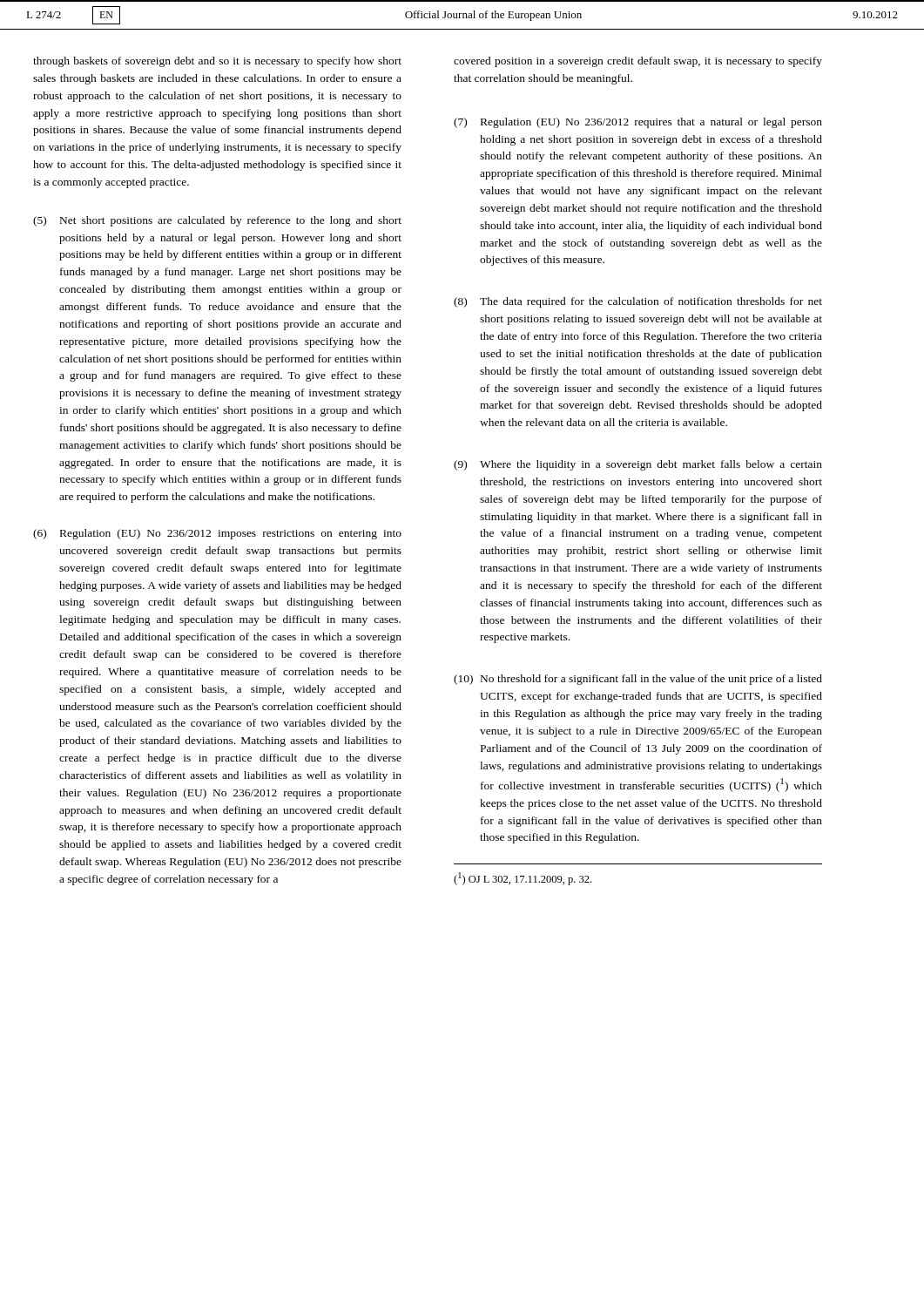Viewport: 924px width, 1307px height.
Task: Locate the list item that says "(7) Regulation (EU) No 236/2012 requires that"
Action: click(638, 191)
